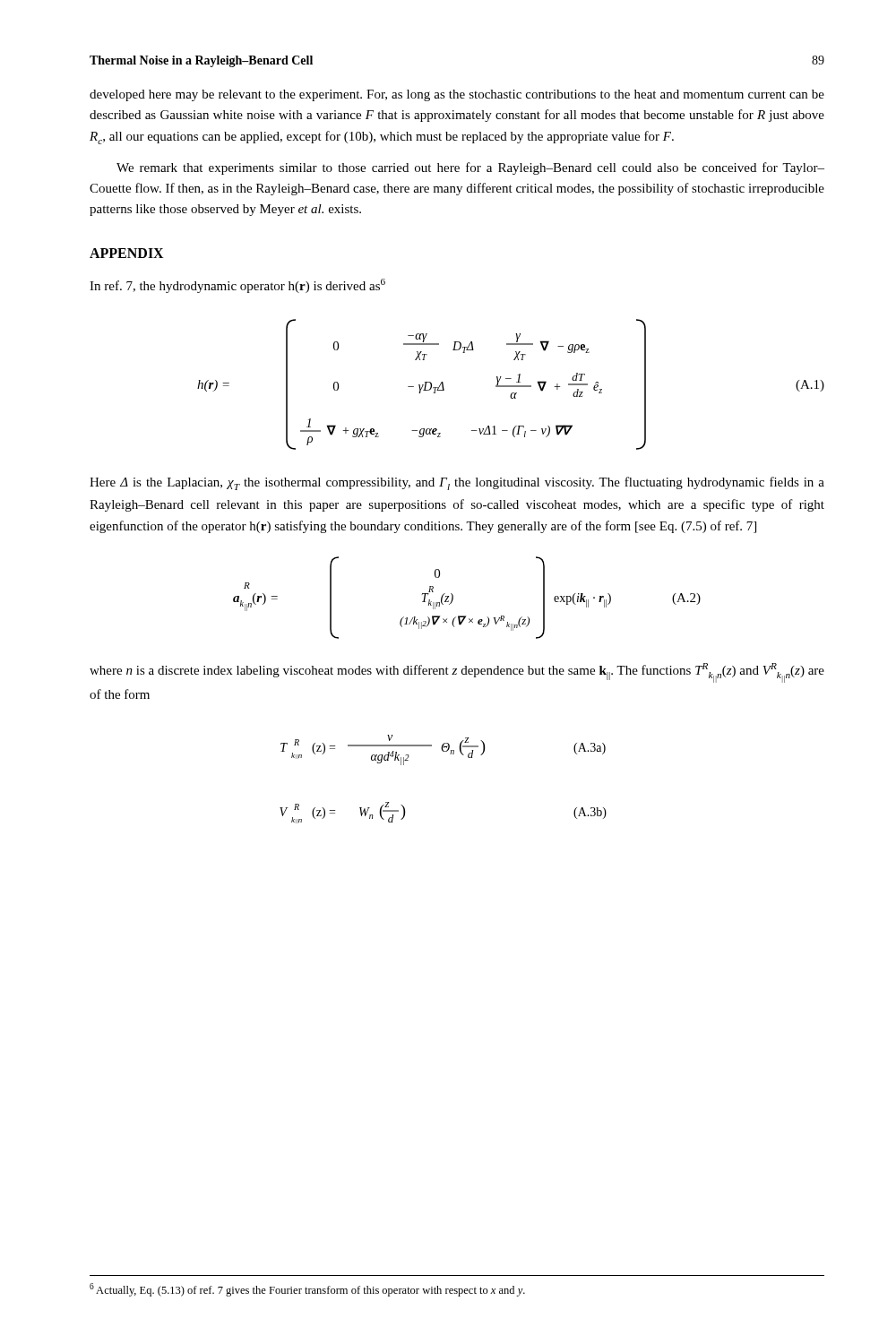896x1344 pixels.
Task: Find the region starting "V R k||n (z) = Wn ( z"
Action: (x=313, y=812)
